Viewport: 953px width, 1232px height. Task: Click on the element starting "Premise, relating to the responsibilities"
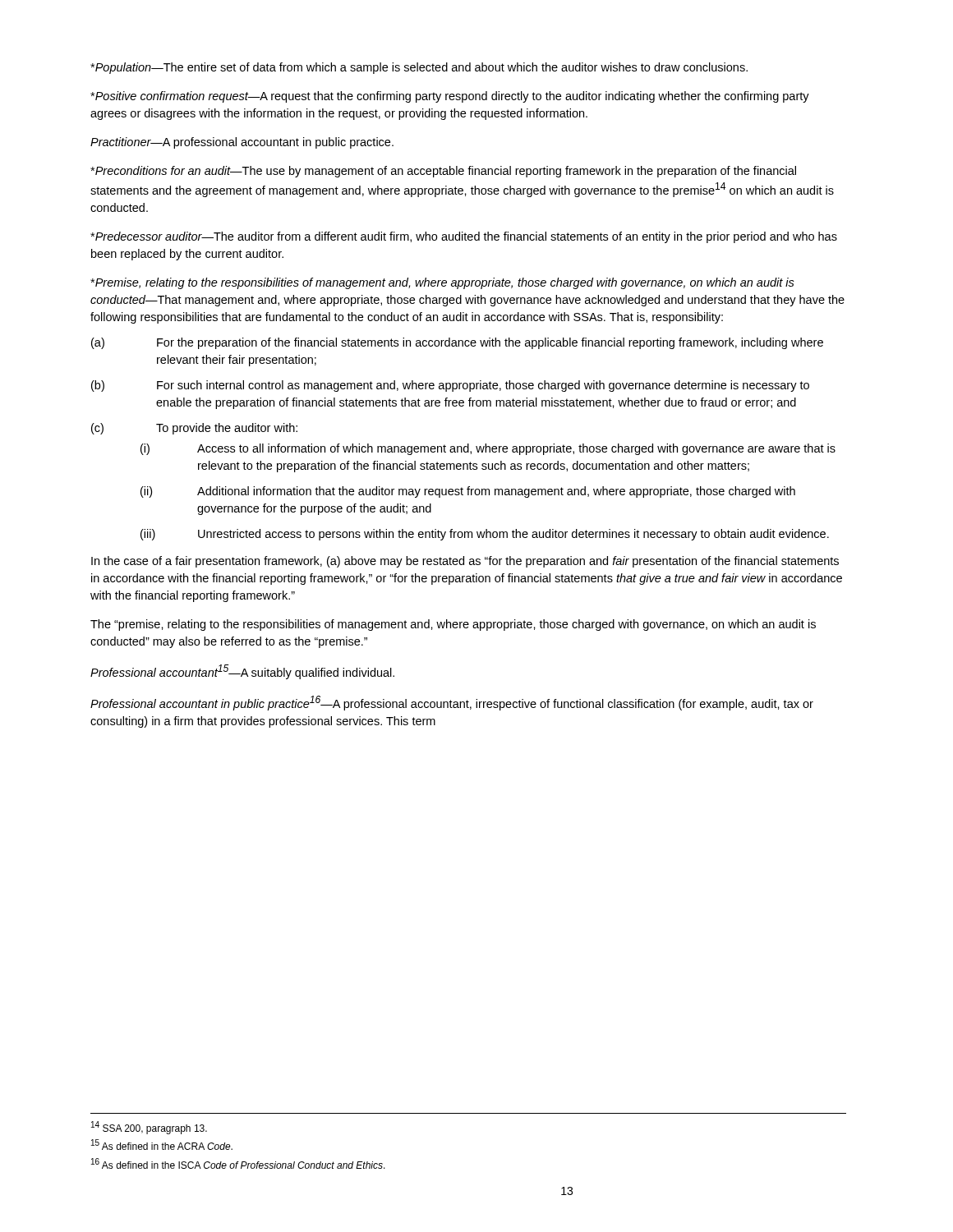(467, 300)
